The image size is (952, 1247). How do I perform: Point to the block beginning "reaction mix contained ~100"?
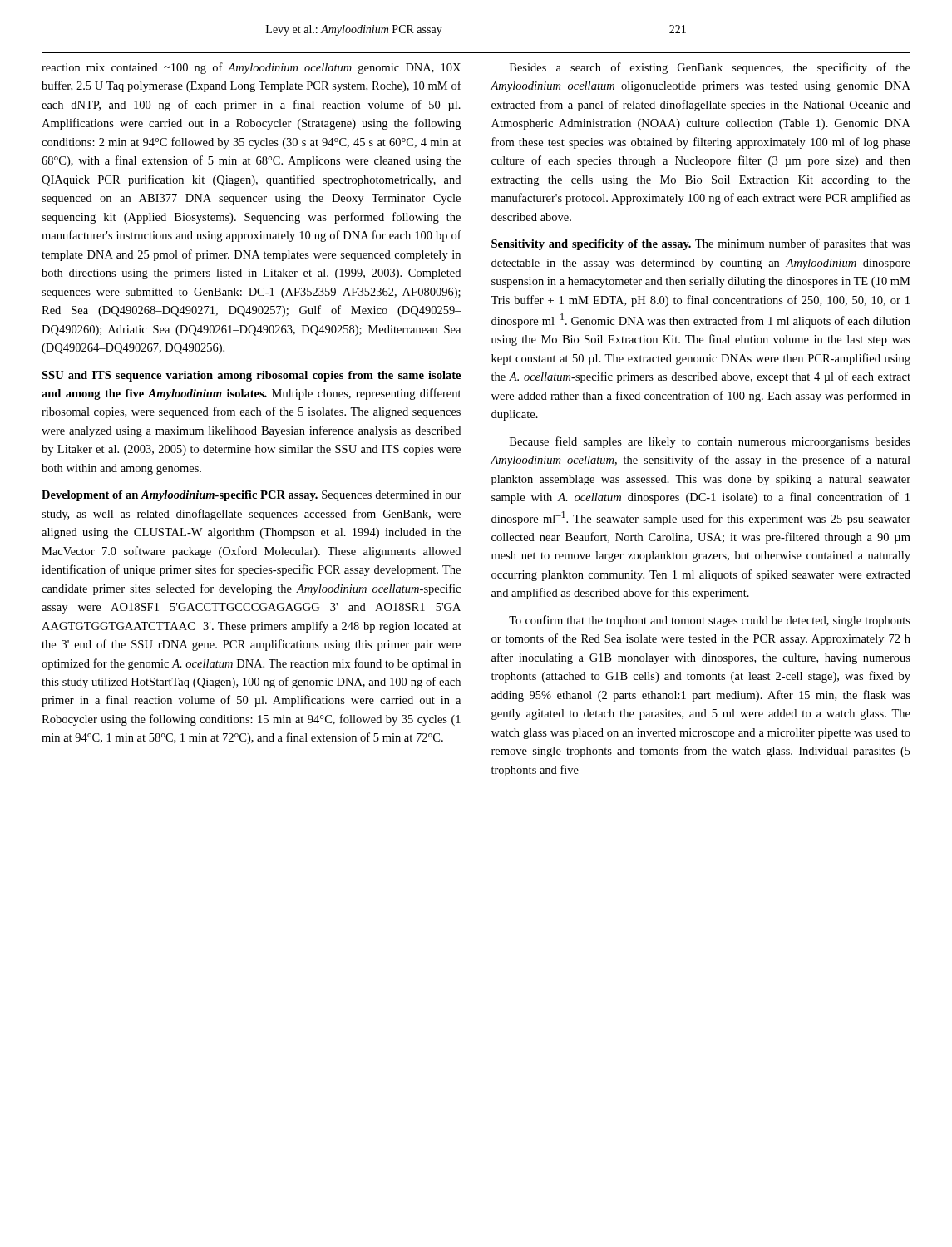[251, 208]
